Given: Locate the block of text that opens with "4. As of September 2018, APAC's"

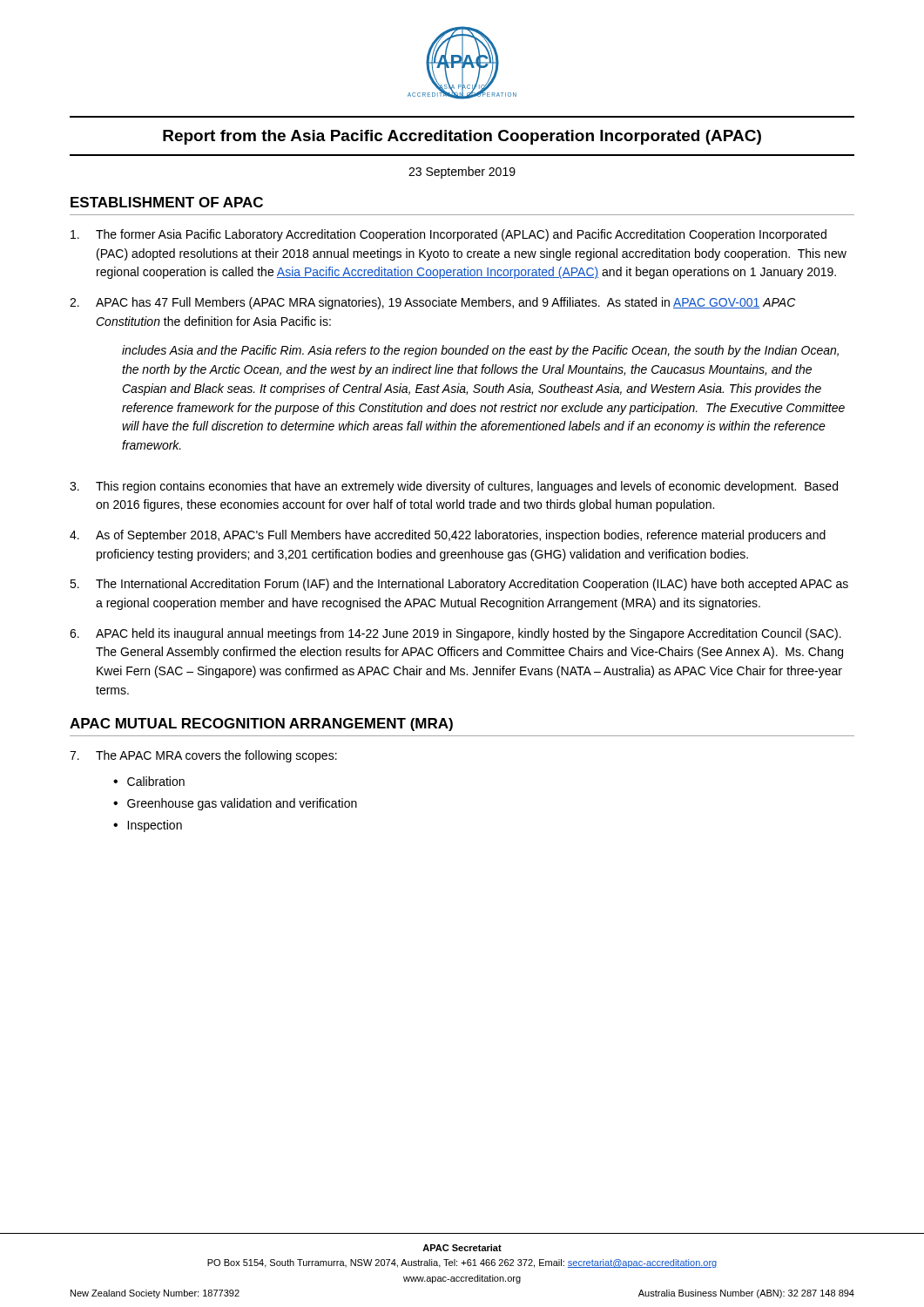Looking at the screenshot, I should (462, 545).
